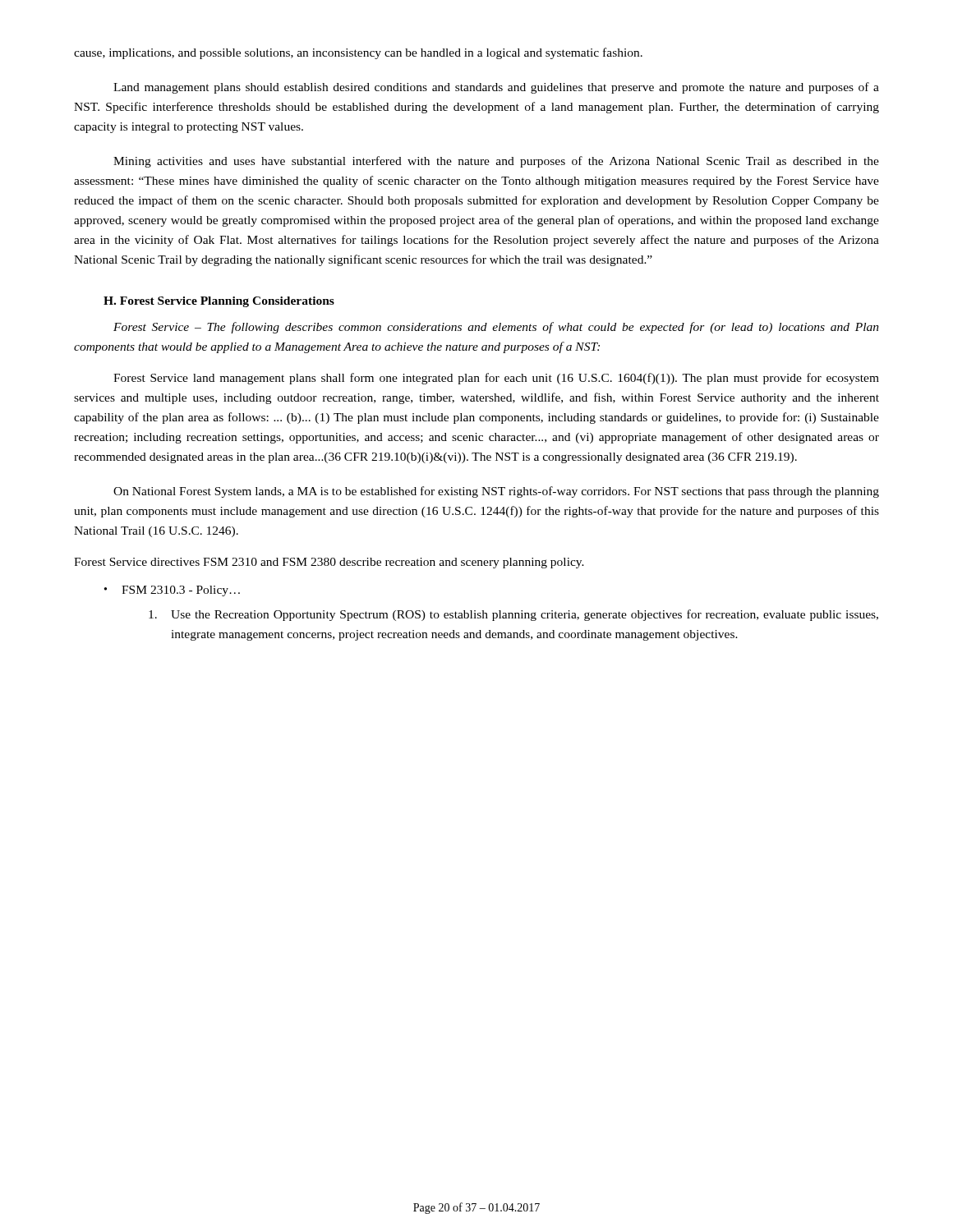
Task: Find the block on this page that starts "cause, implications, and possible solutions, an"
Action: click(x=476, y=53)
